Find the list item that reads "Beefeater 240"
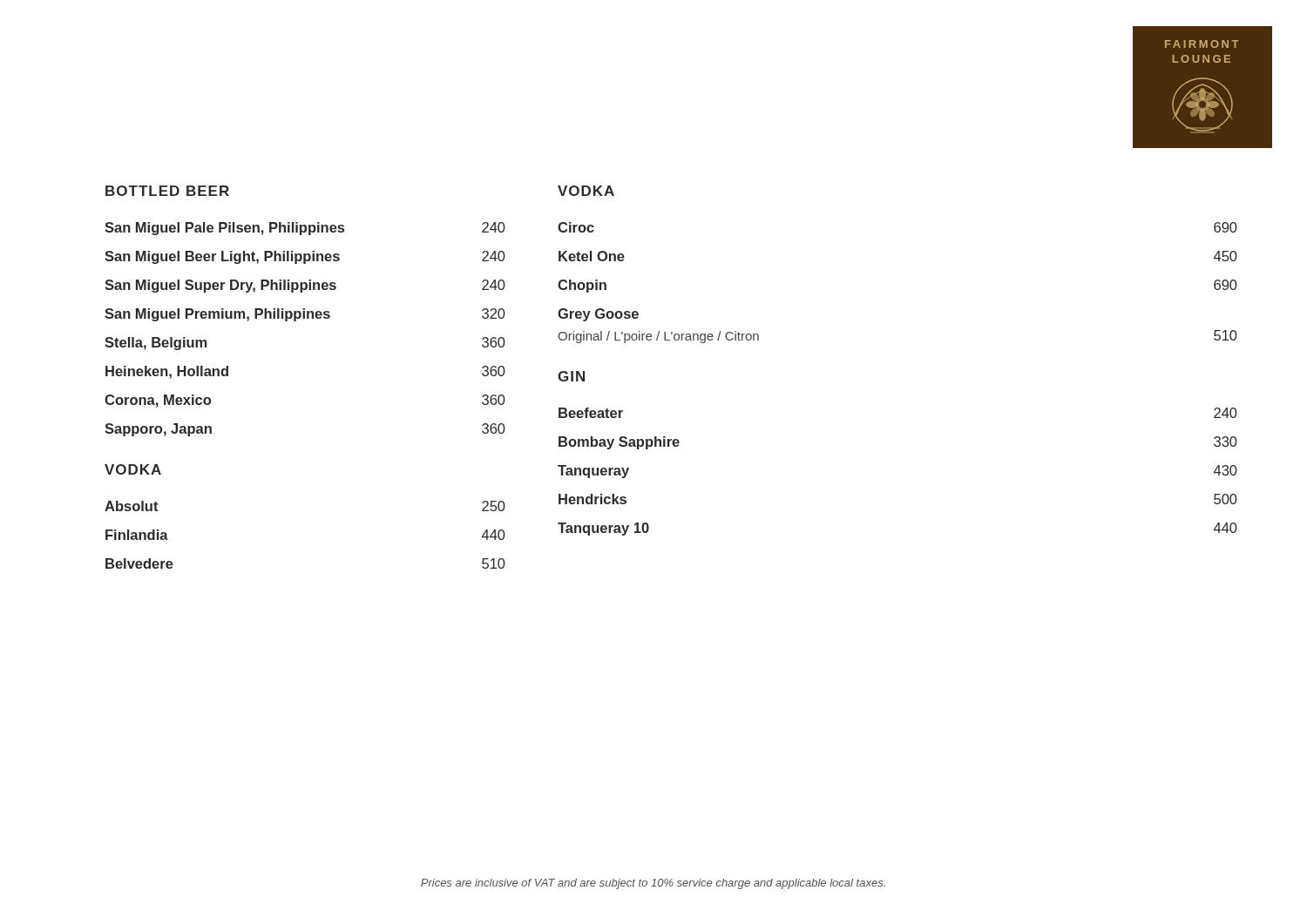This screenshot has width=1307, height=924. click(592, 411)
